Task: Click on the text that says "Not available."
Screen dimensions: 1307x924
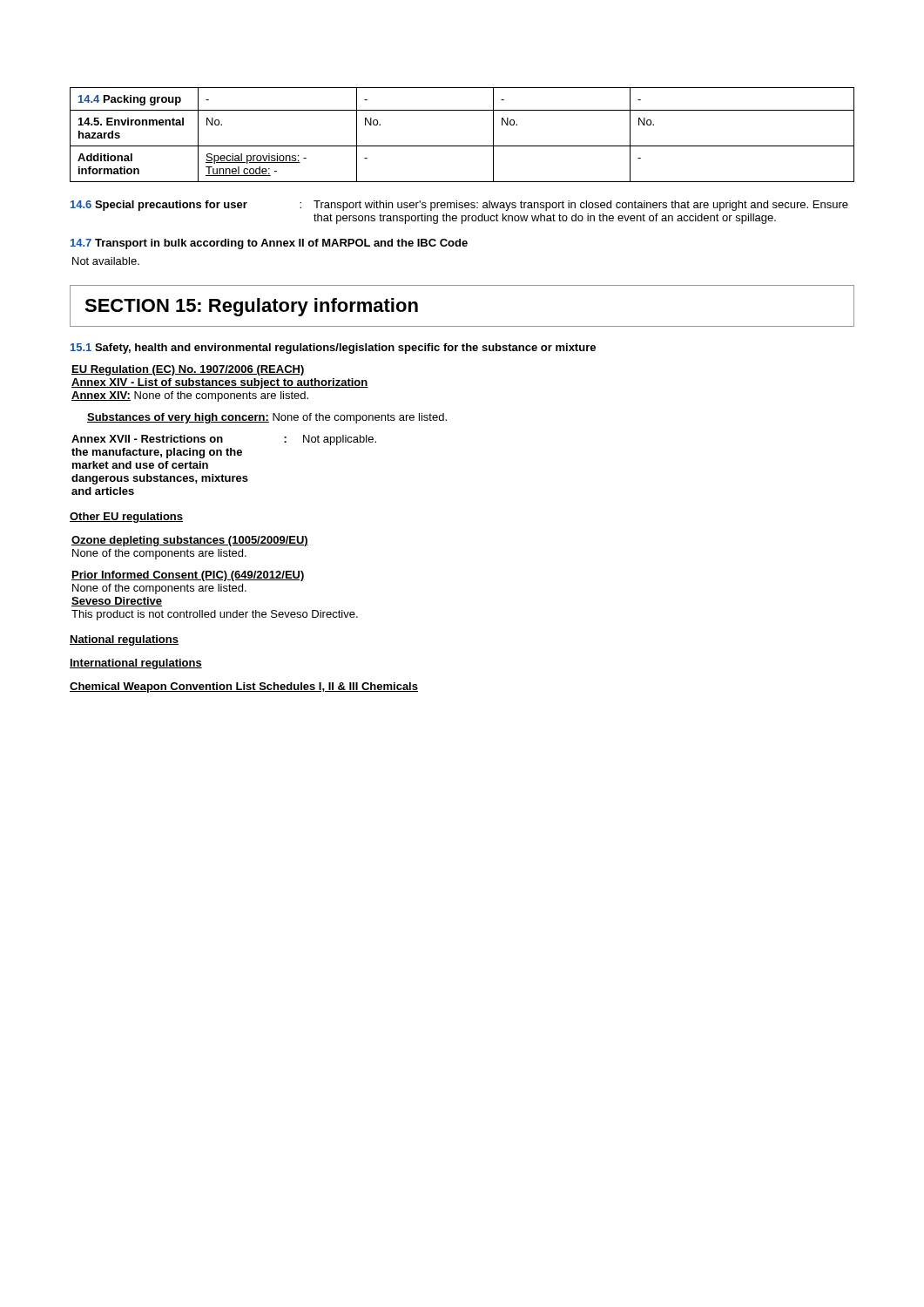Action: tap(106, 261)
